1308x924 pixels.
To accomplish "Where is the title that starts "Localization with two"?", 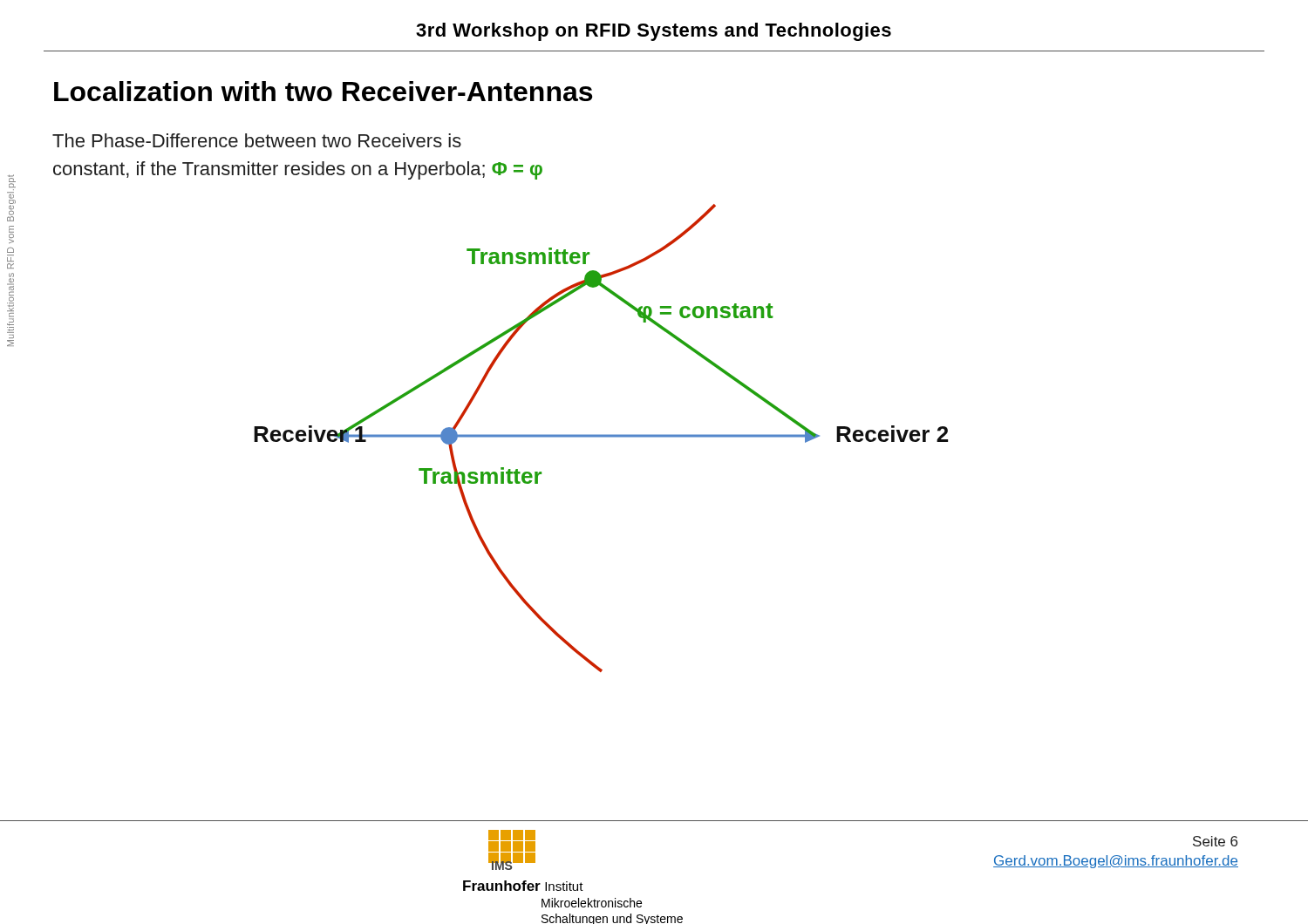I will [x=323, y=92].
